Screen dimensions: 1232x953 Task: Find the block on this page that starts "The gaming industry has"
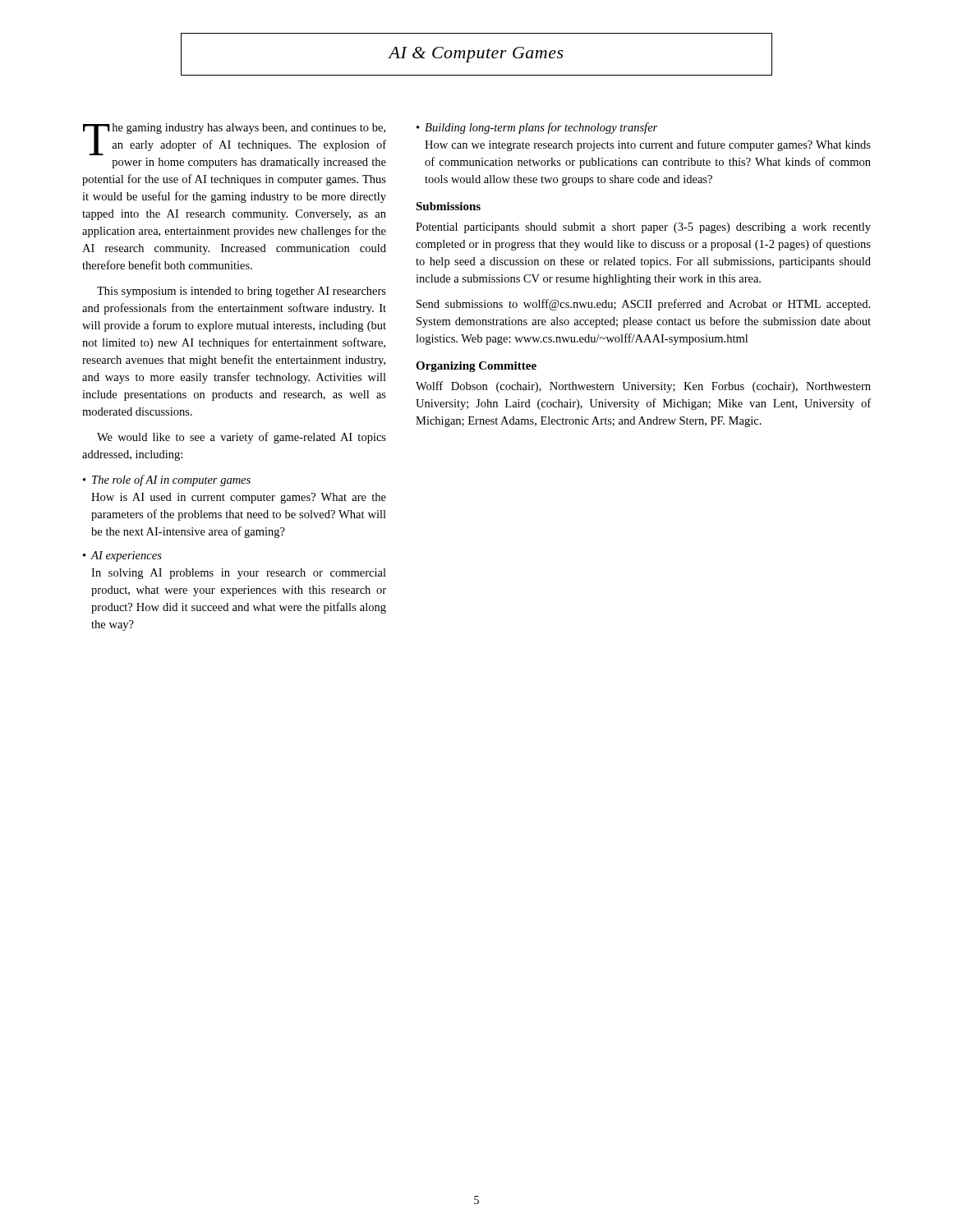234,196
